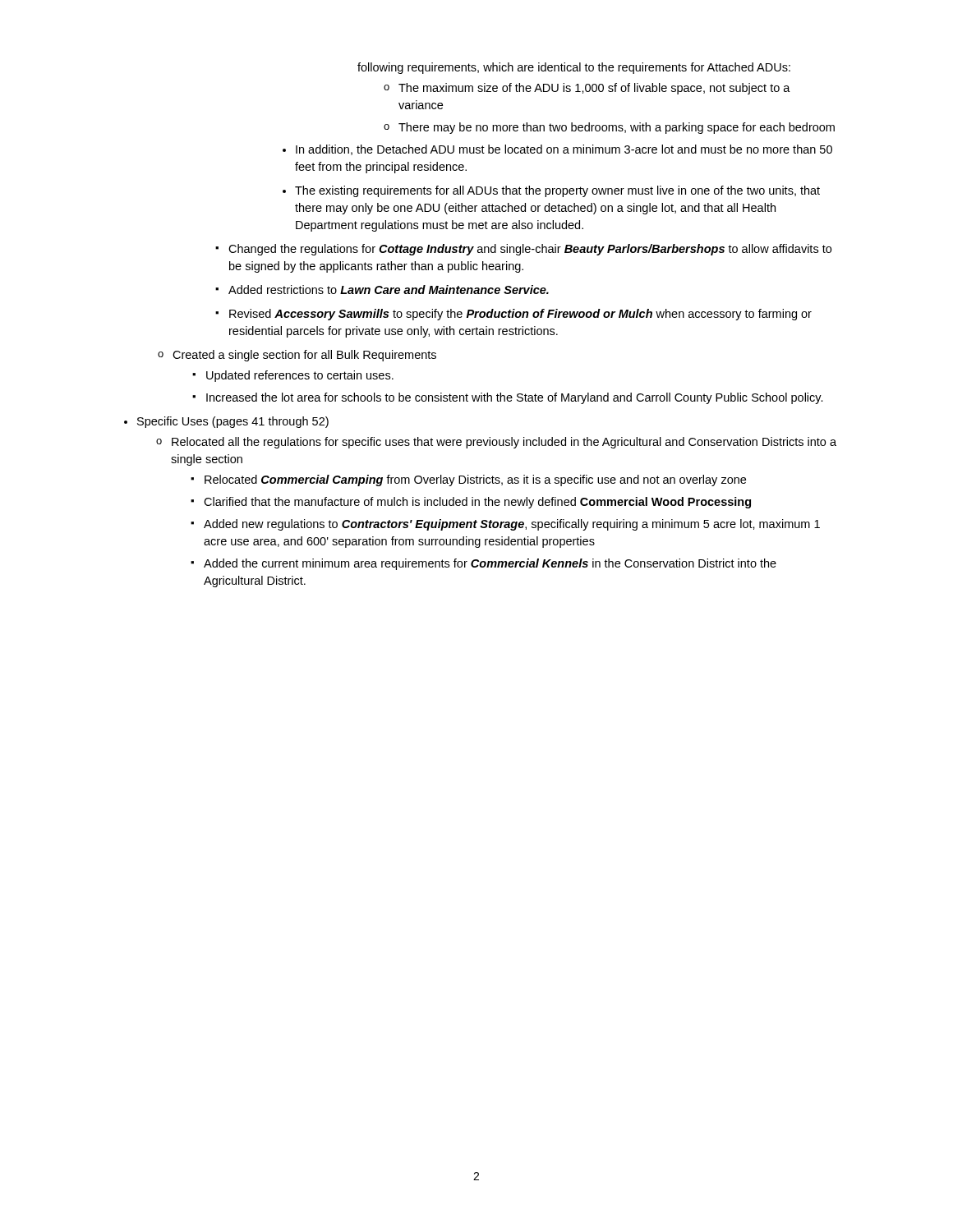The image size is (953, 1232).
Task: Select the list item containing "o Relocated all the"
Action: click(x=497, y=512)
